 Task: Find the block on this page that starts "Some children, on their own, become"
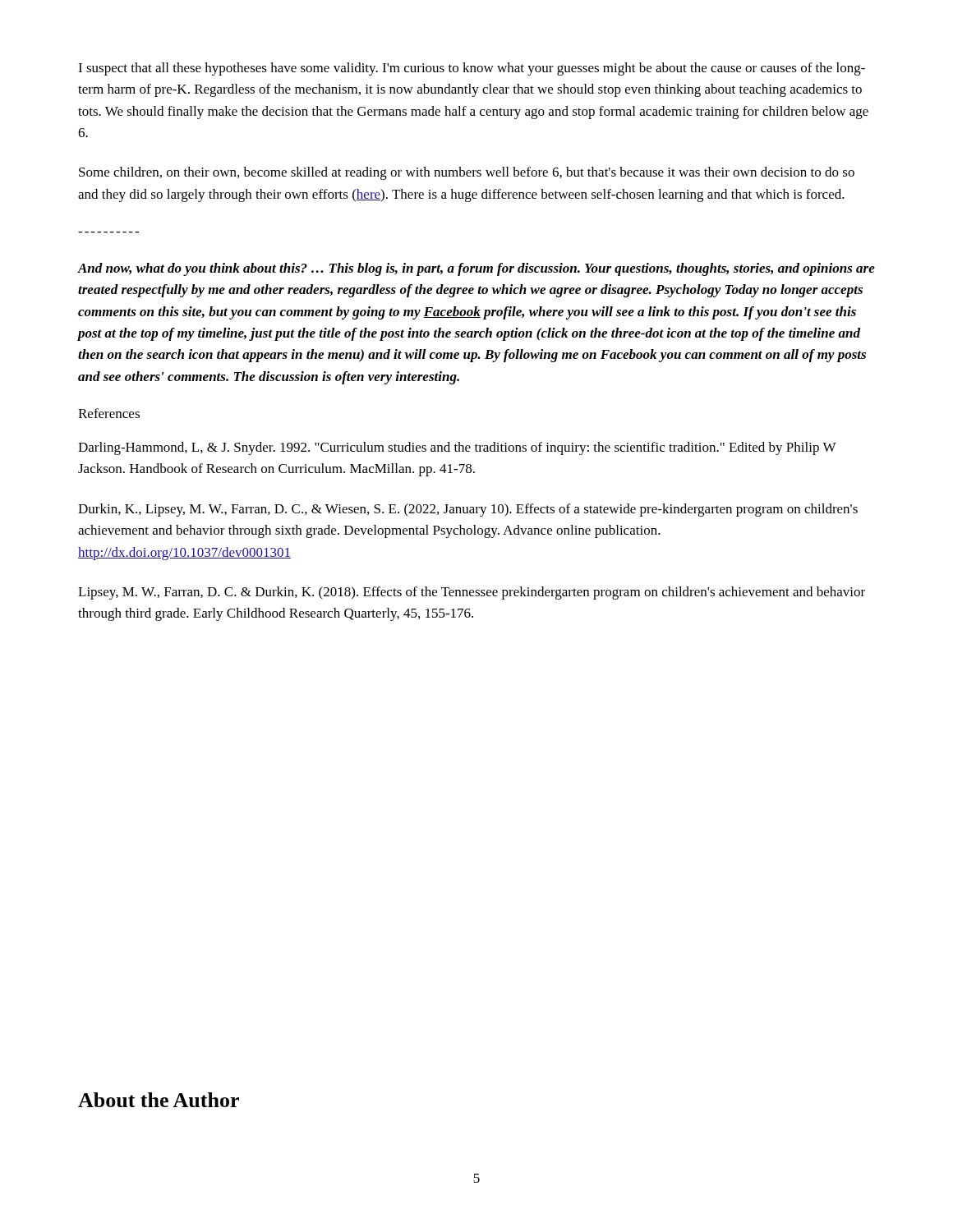pos(466,183)
